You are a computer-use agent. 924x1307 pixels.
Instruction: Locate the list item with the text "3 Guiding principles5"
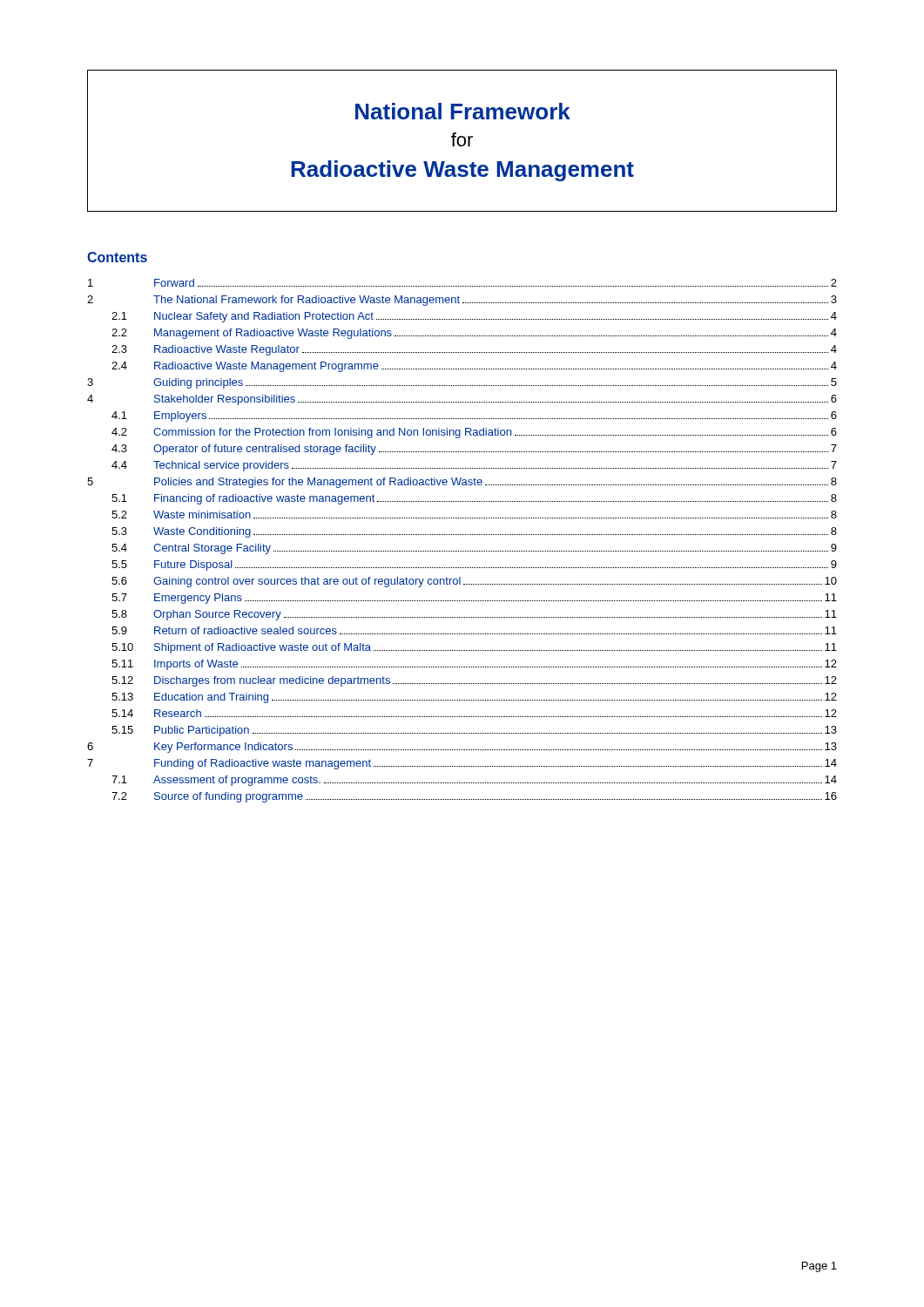click(x=462, y=382)
